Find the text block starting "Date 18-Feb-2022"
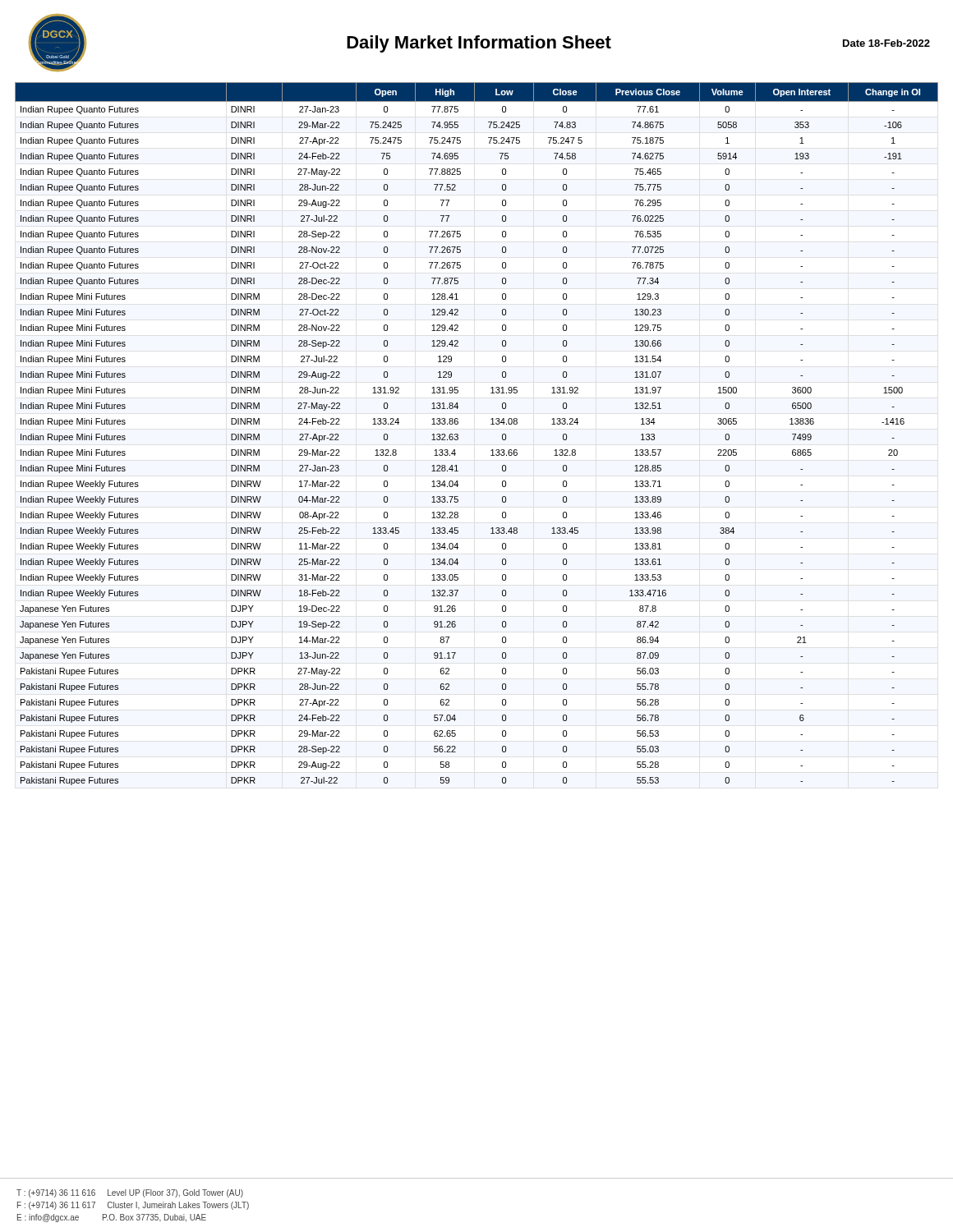The width and height of the screenshot is (953, 1232). coord(886,43)
